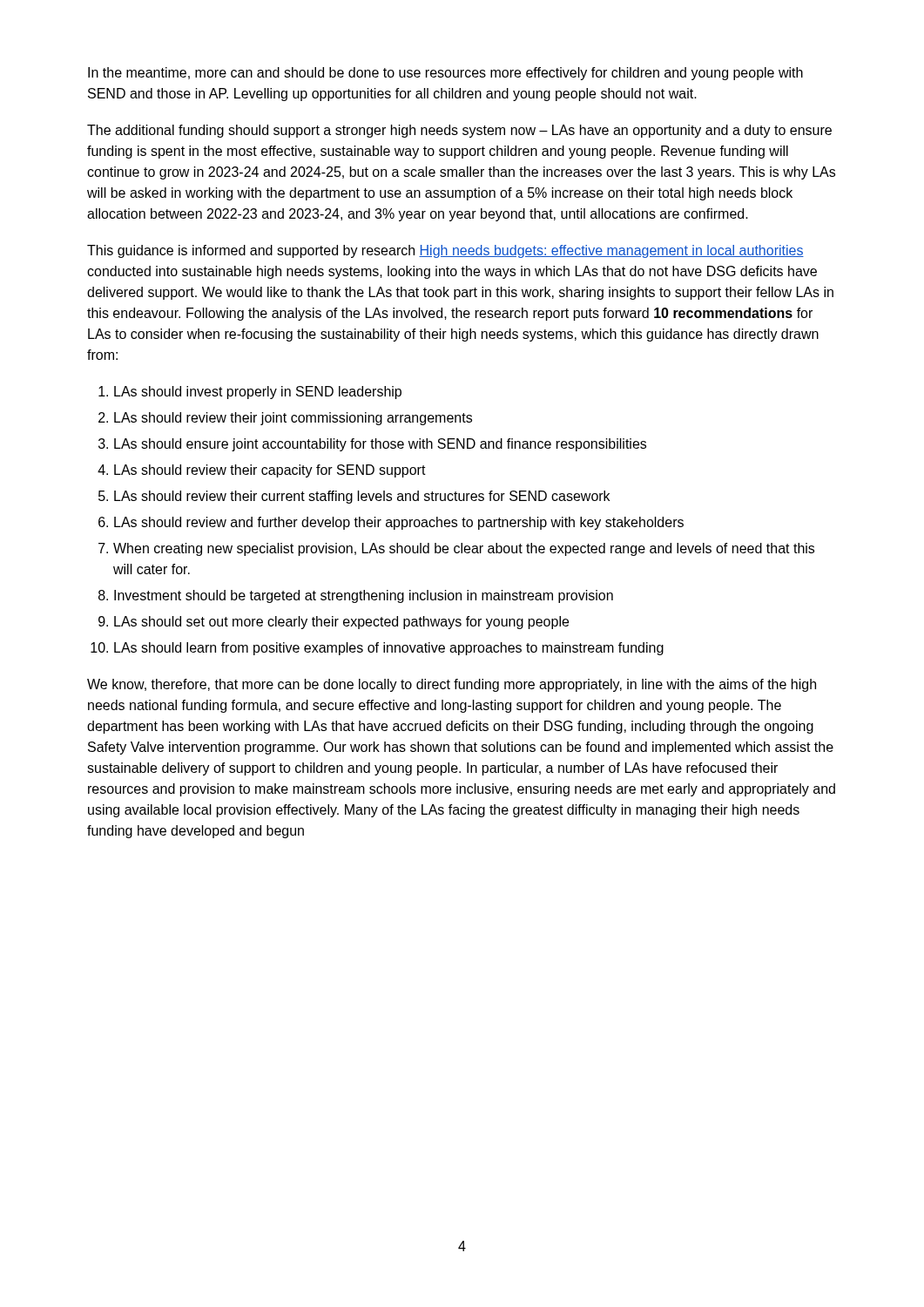Image resolution: width=924 pixels, height=1307 pixels.
Task: Find the text block with the text "In the meantime, more can and should"
Action: (445, 83)
